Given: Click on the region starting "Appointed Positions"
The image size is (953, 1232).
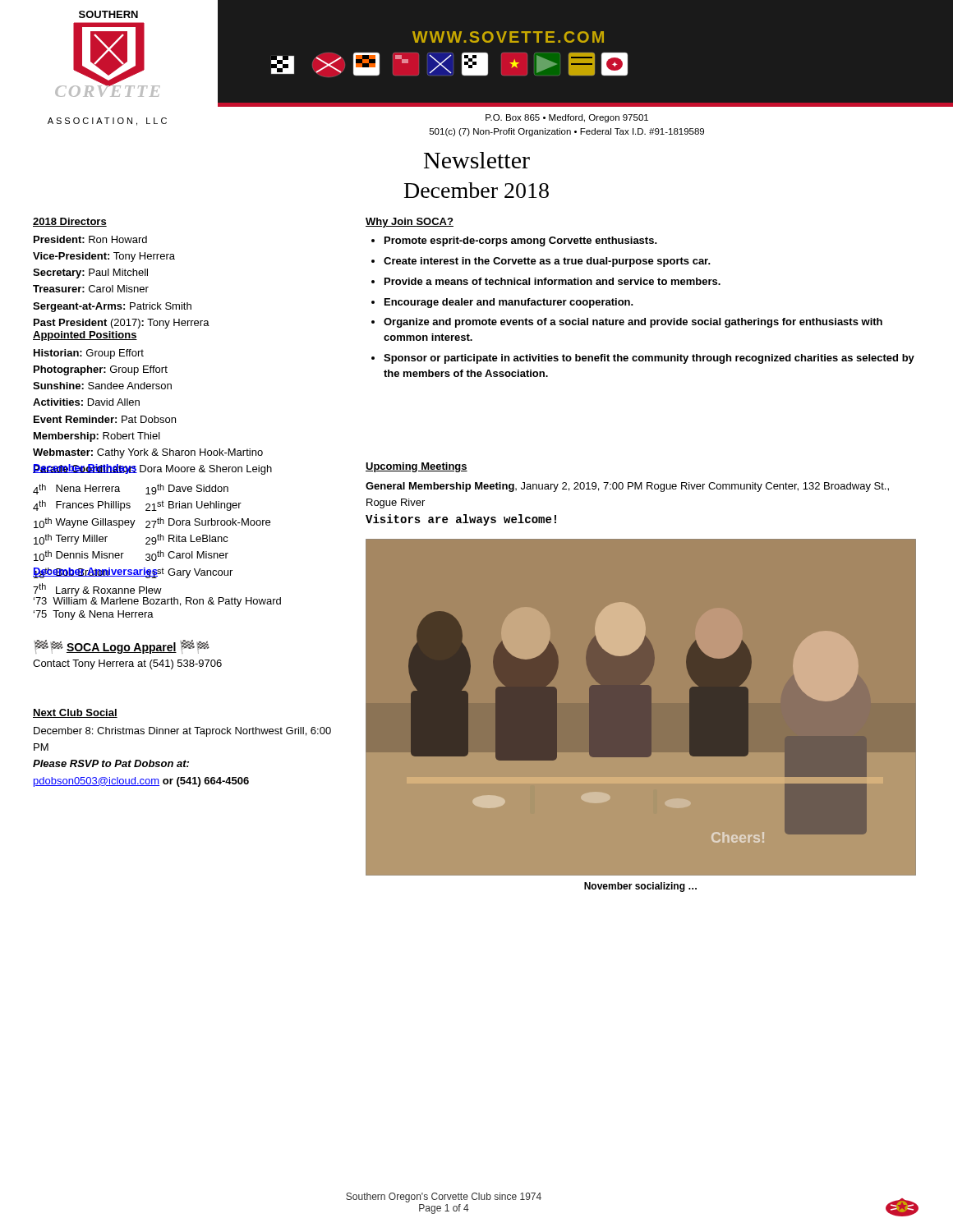Looking at the screenshot, I should (x=85, y=335).
